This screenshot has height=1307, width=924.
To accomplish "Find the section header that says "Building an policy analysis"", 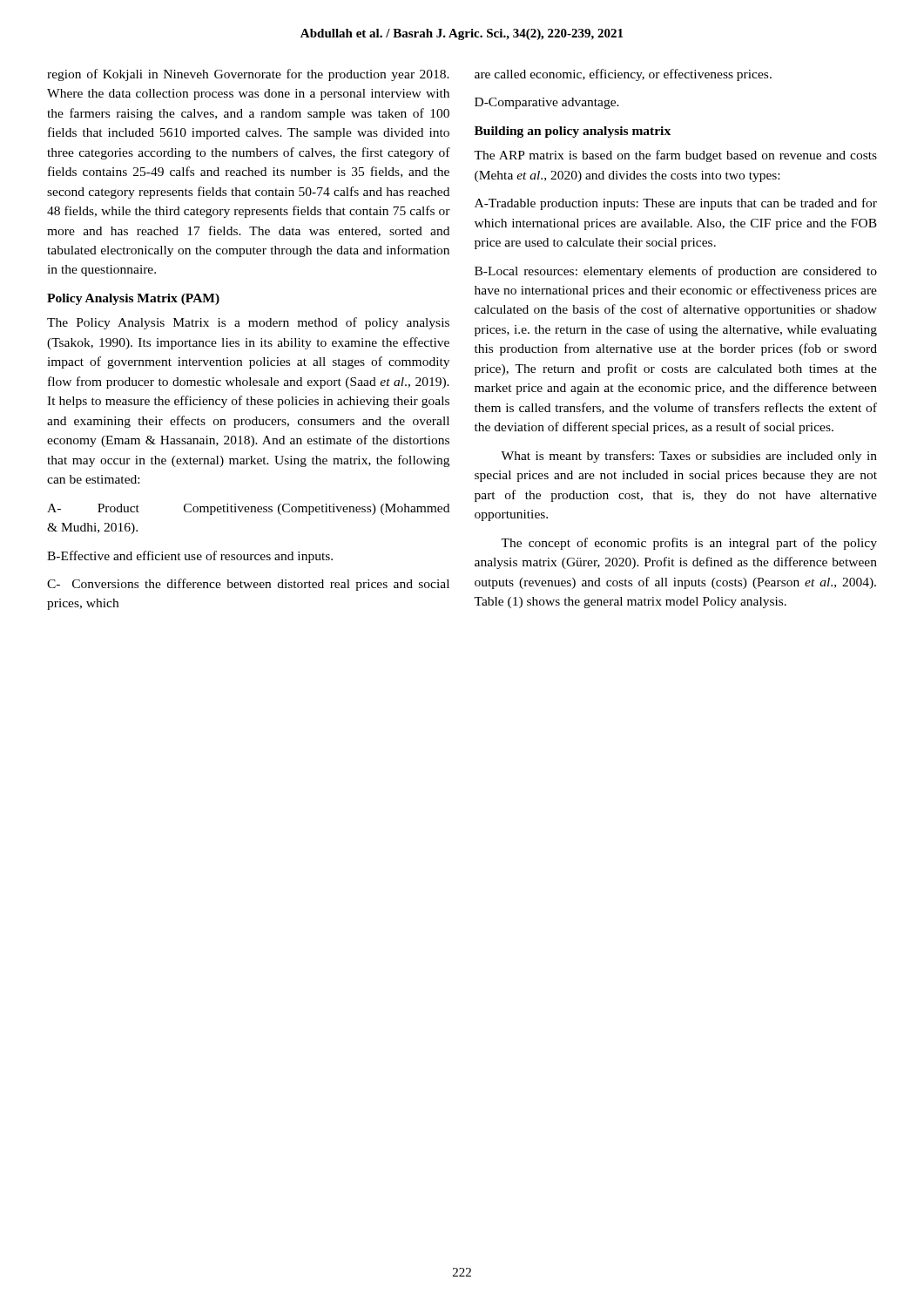I will [572, 130].
